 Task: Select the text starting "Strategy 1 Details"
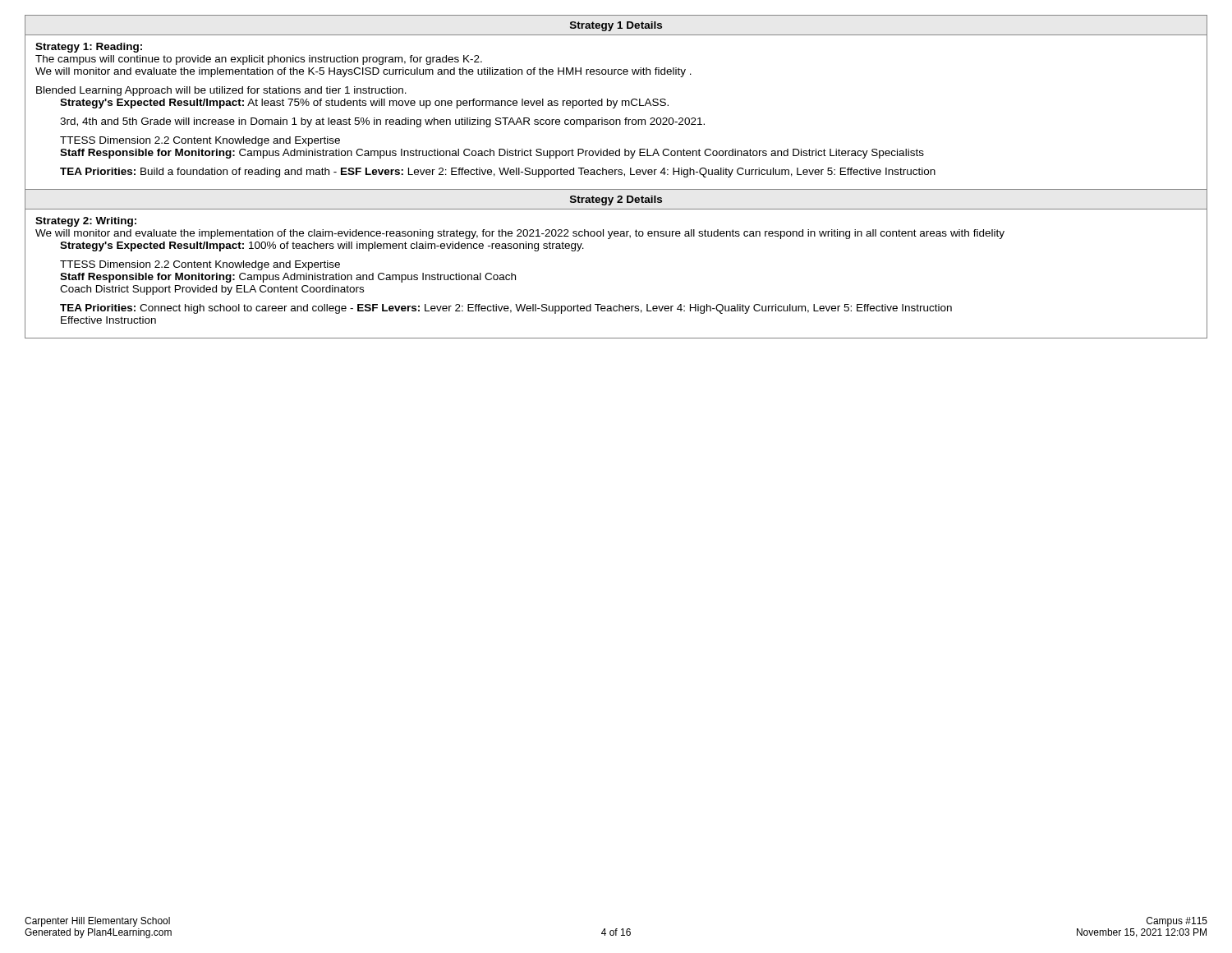(x=616, y=25)
